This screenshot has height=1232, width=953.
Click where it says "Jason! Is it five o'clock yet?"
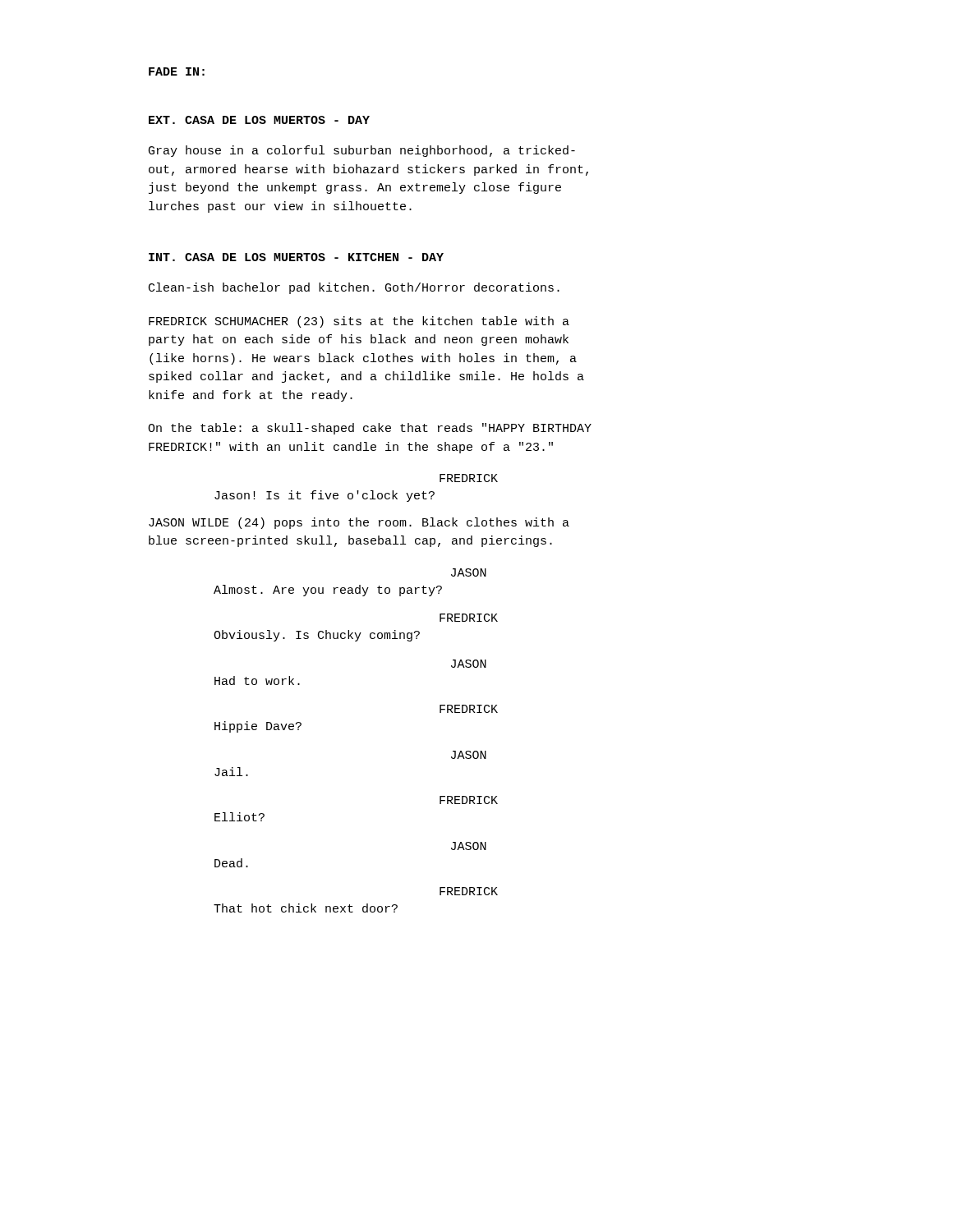(324, 496)
